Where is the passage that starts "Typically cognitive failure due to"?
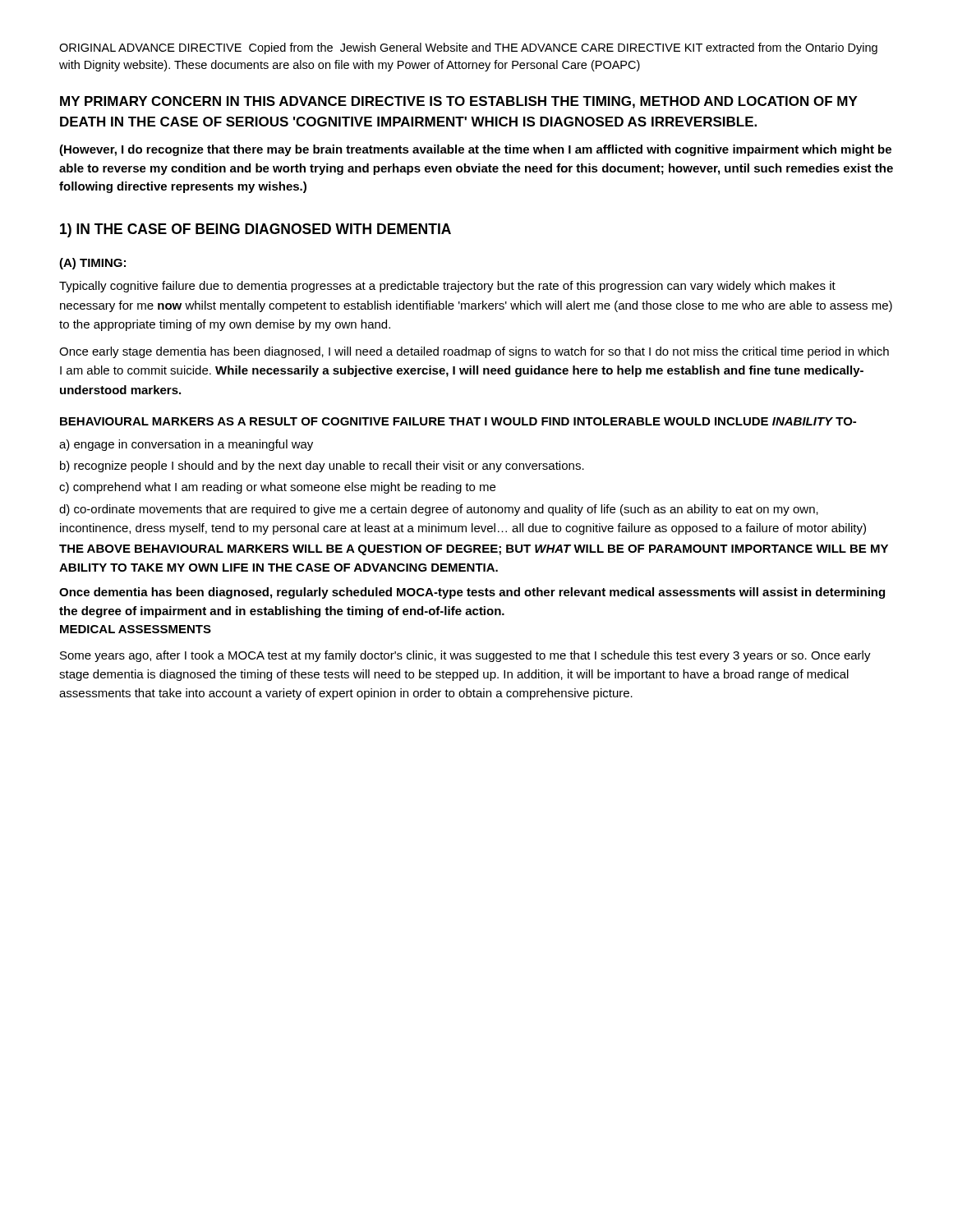953x1232 pixels. [476, 305]
